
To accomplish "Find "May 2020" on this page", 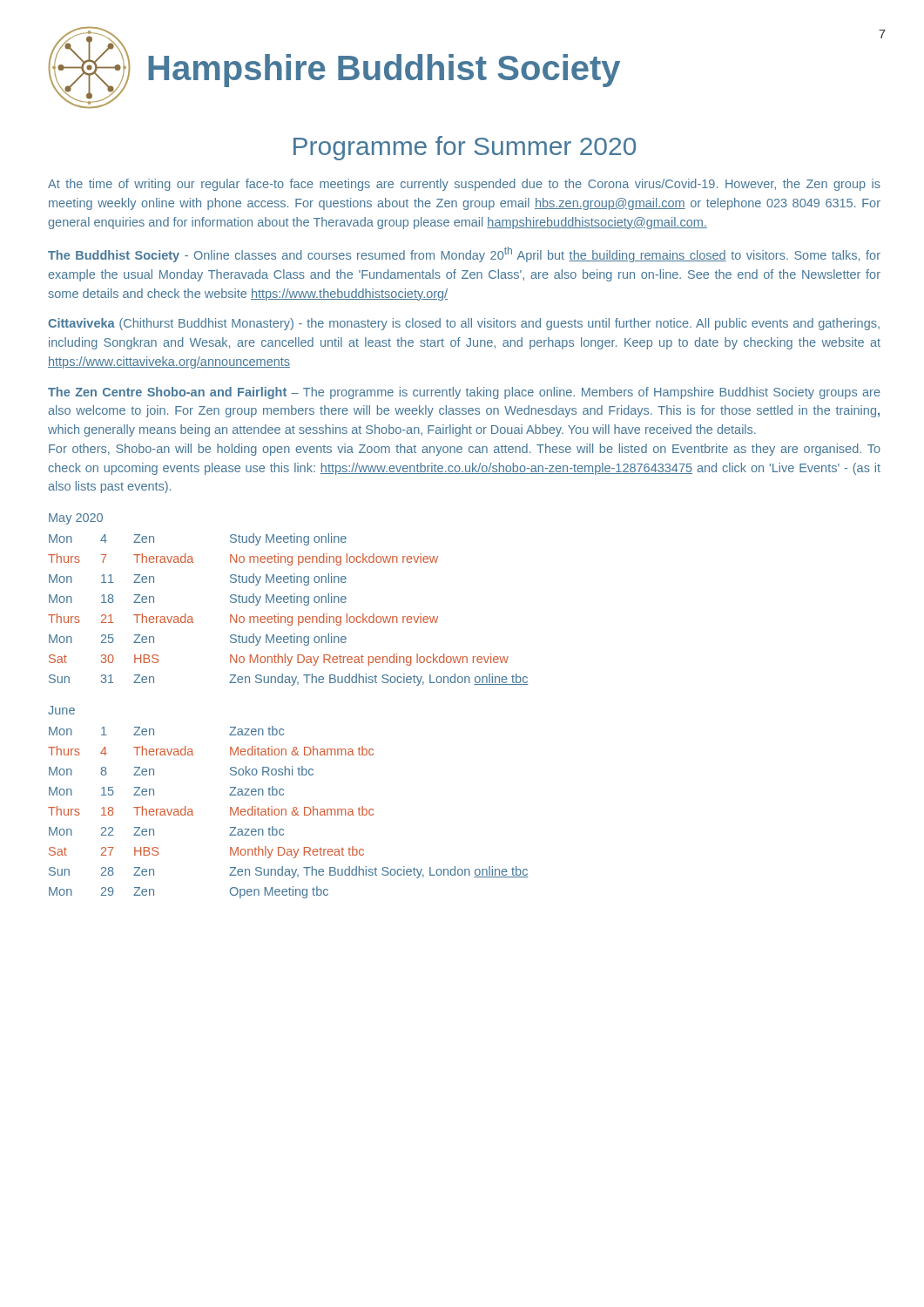I will click(76, 518).
